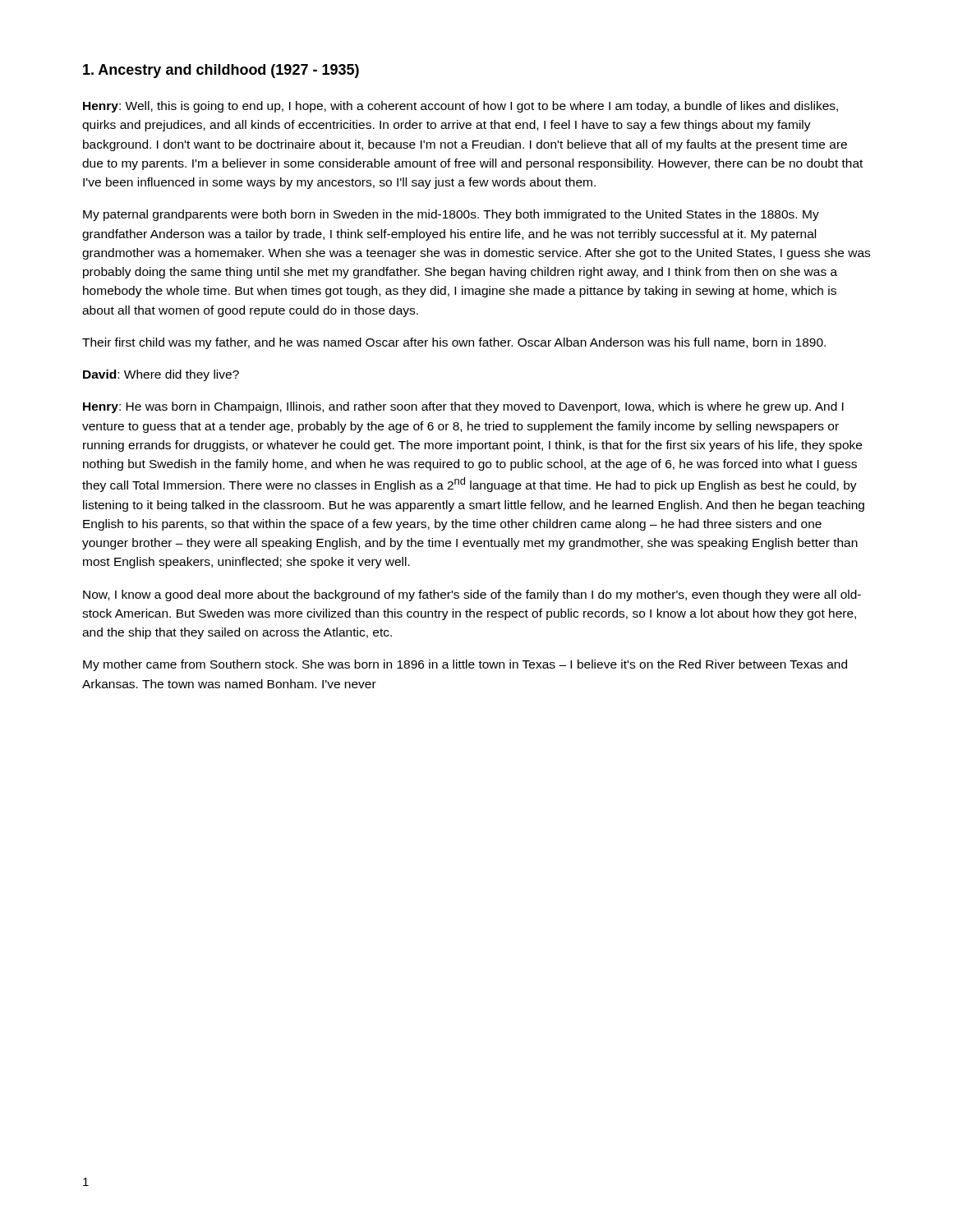Click on the text block that reads "Henry: He was born in Champaign,"
The image size is (953, 1232).
point(474,484)
